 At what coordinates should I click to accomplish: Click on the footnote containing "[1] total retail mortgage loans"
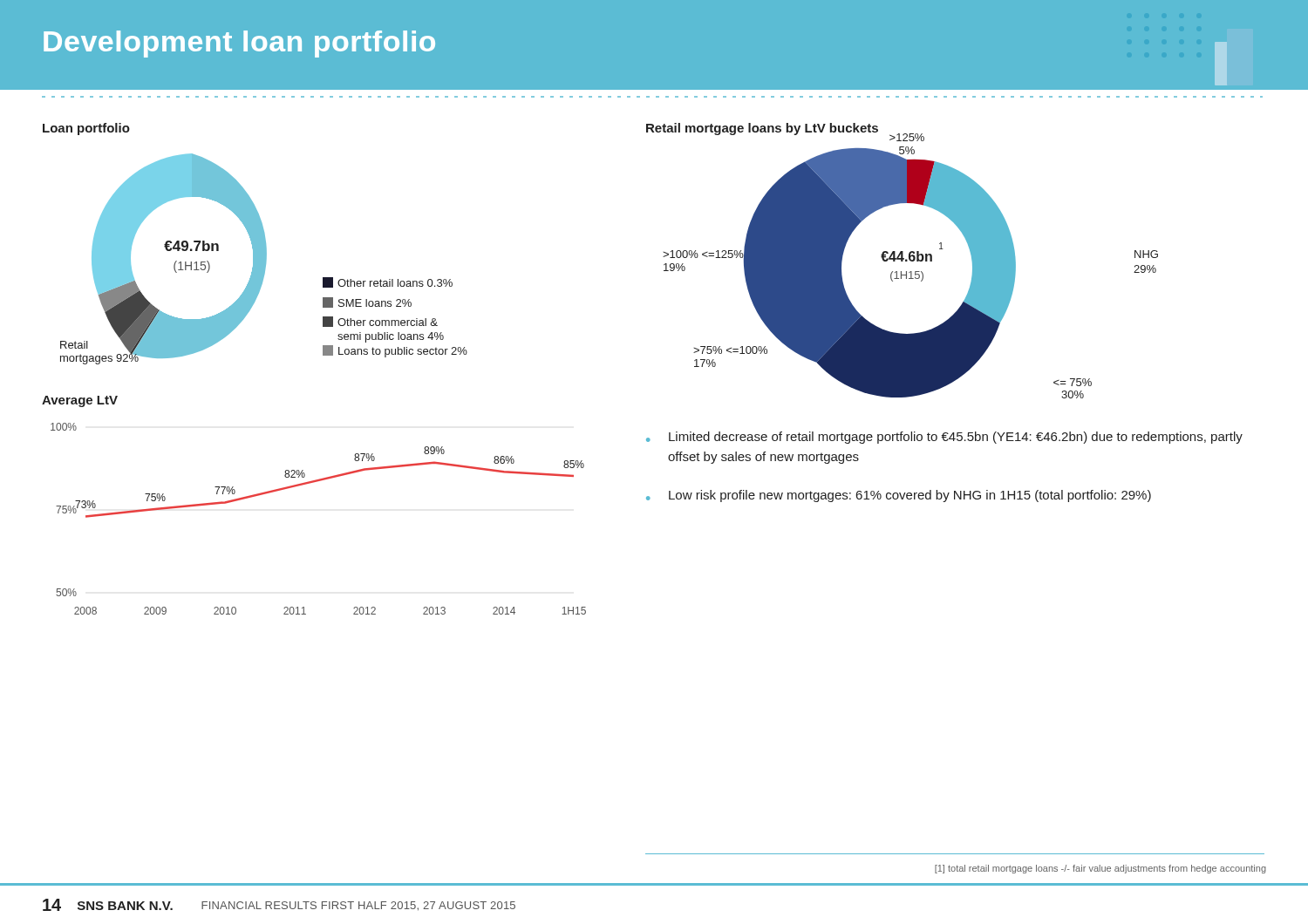1100,868
